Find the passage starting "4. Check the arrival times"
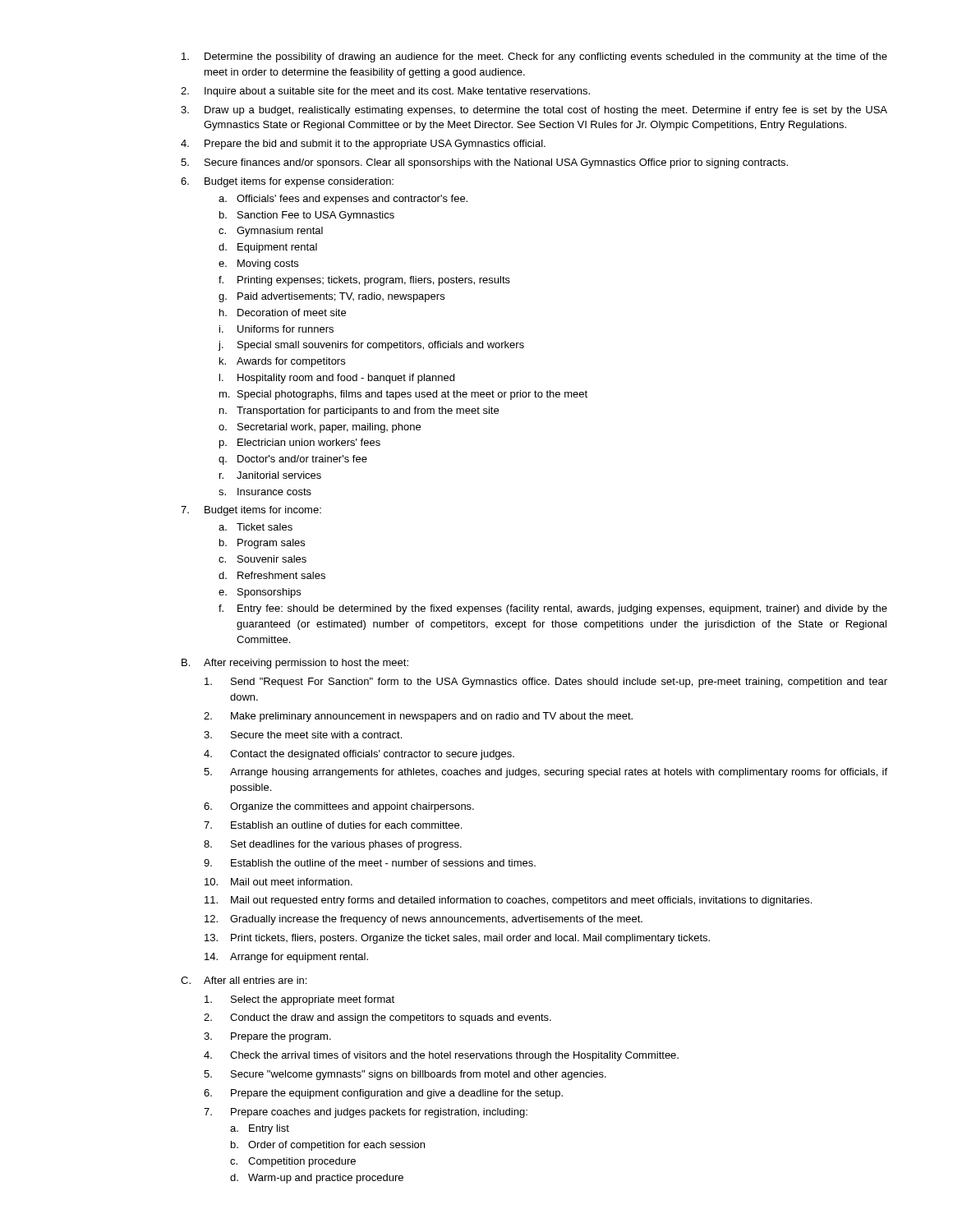This screenshot has height=1232, width=953. pos(545,1056)
